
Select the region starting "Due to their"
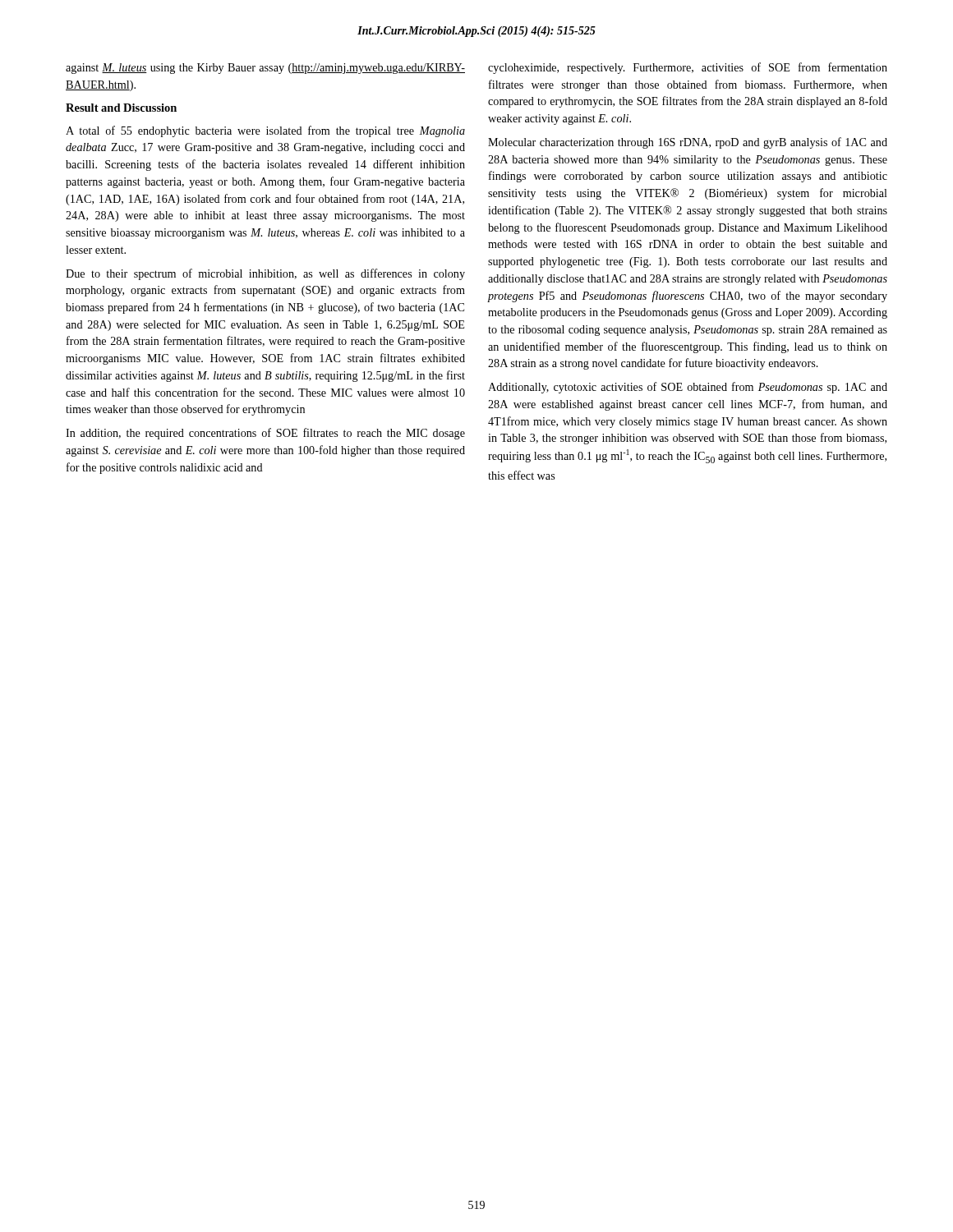click(x=265, y=342)
